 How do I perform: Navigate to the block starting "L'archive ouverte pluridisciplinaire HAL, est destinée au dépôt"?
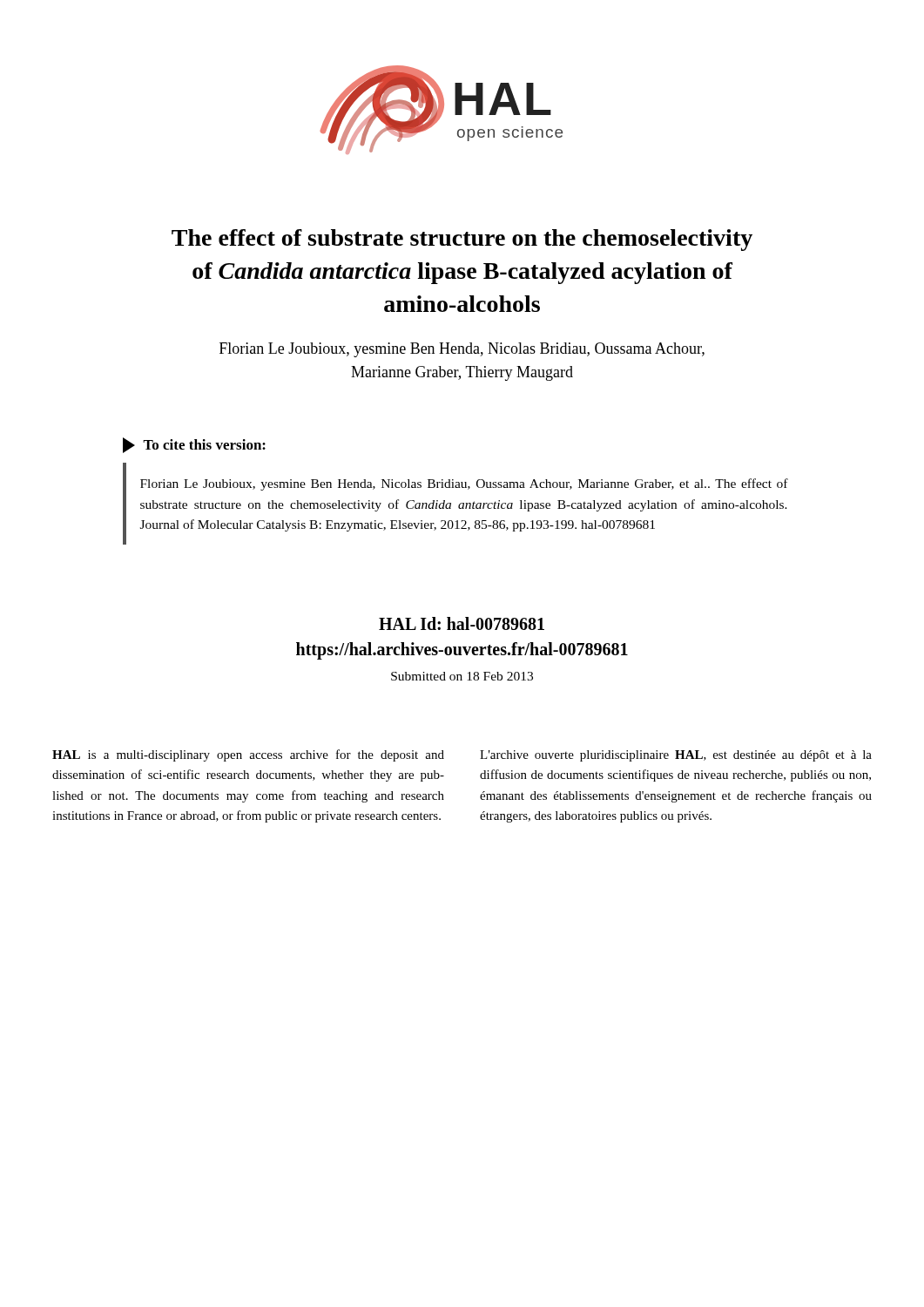pos(676,785)
